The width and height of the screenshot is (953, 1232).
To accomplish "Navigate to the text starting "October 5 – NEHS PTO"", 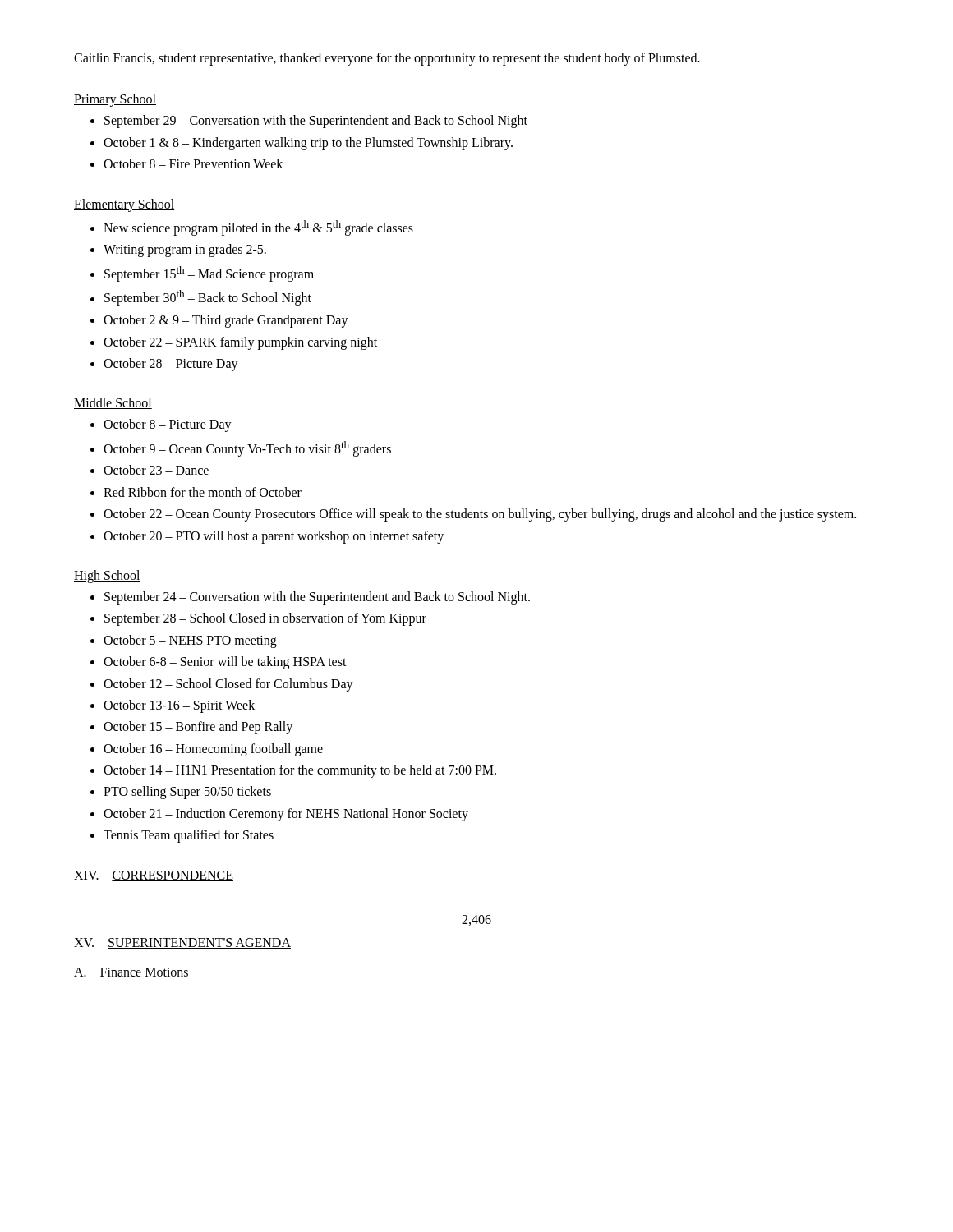I will (190, 640).
